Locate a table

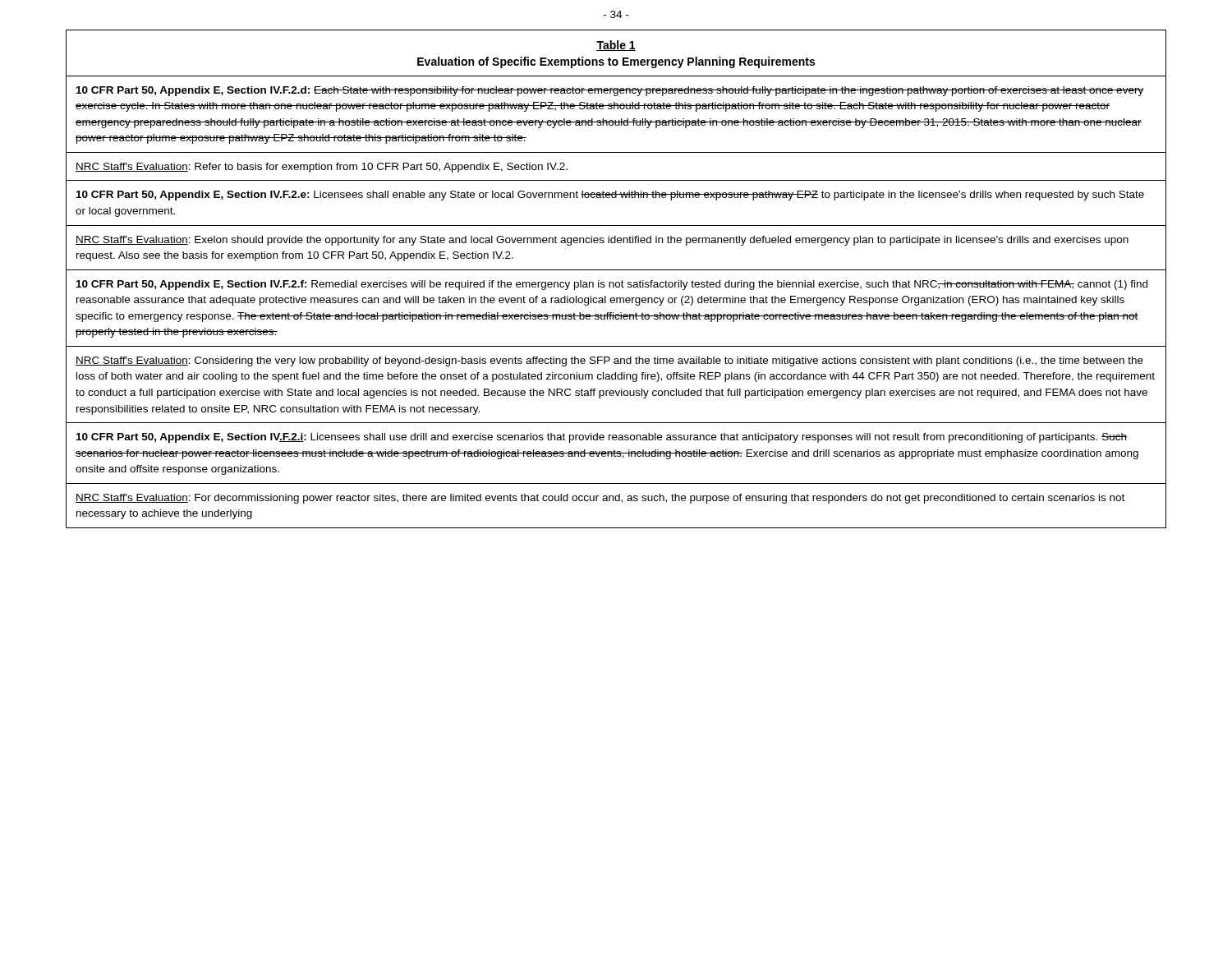(x=616, y=279)
